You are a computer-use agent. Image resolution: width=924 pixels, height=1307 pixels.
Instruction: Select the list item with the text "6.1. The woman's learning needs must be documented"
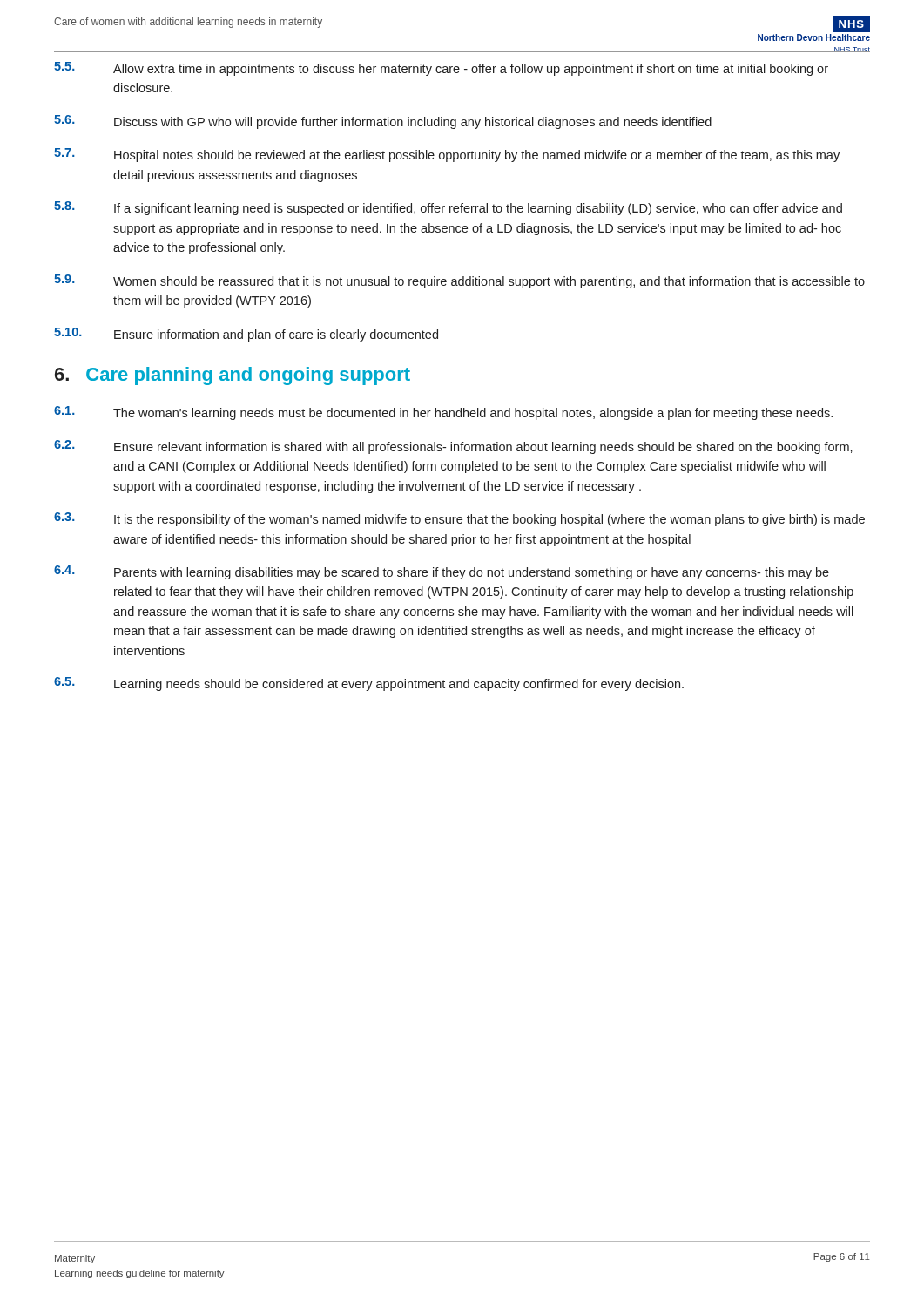[x=462, y=413]
